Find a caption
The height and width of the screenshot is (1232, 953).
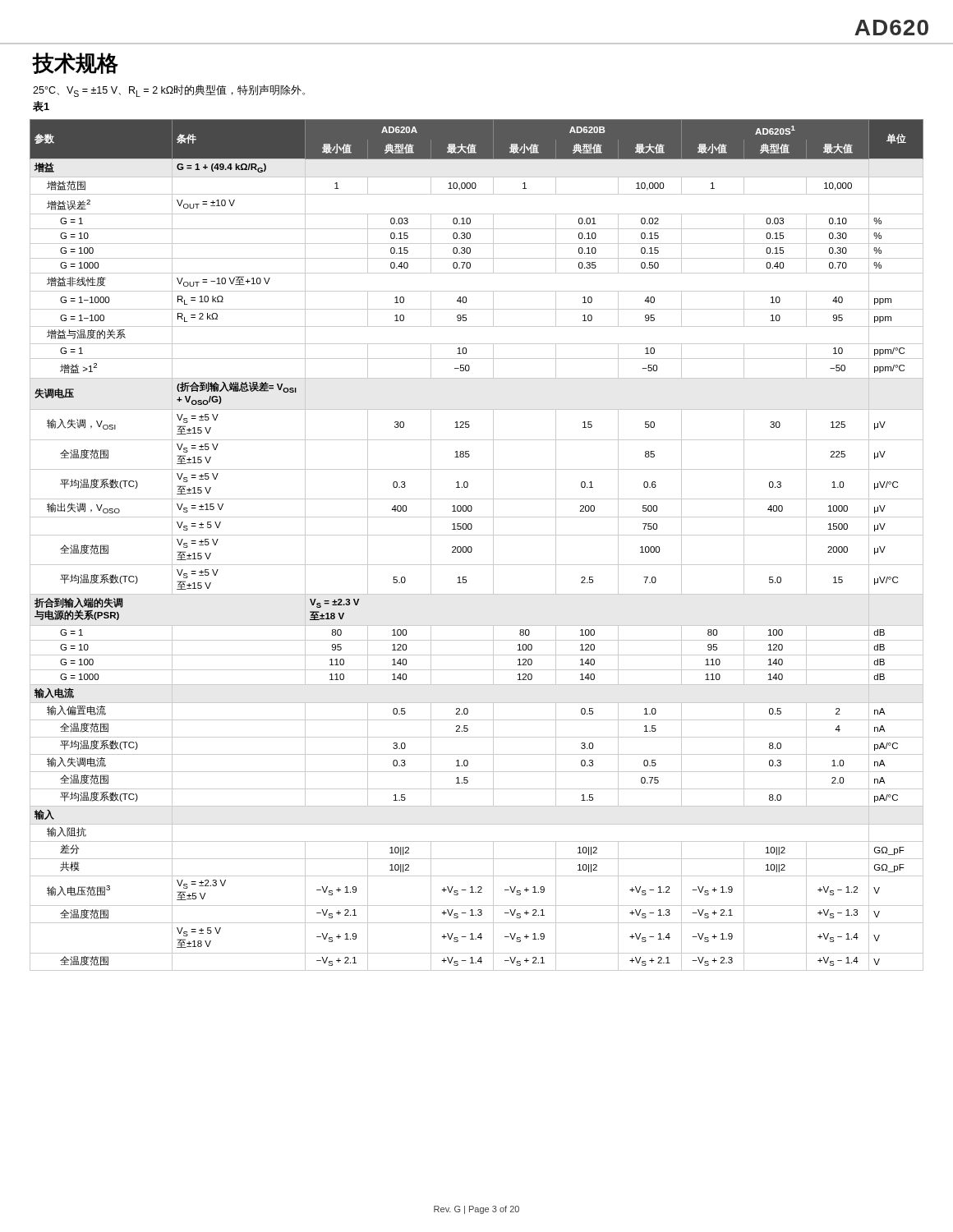(41, 106)
